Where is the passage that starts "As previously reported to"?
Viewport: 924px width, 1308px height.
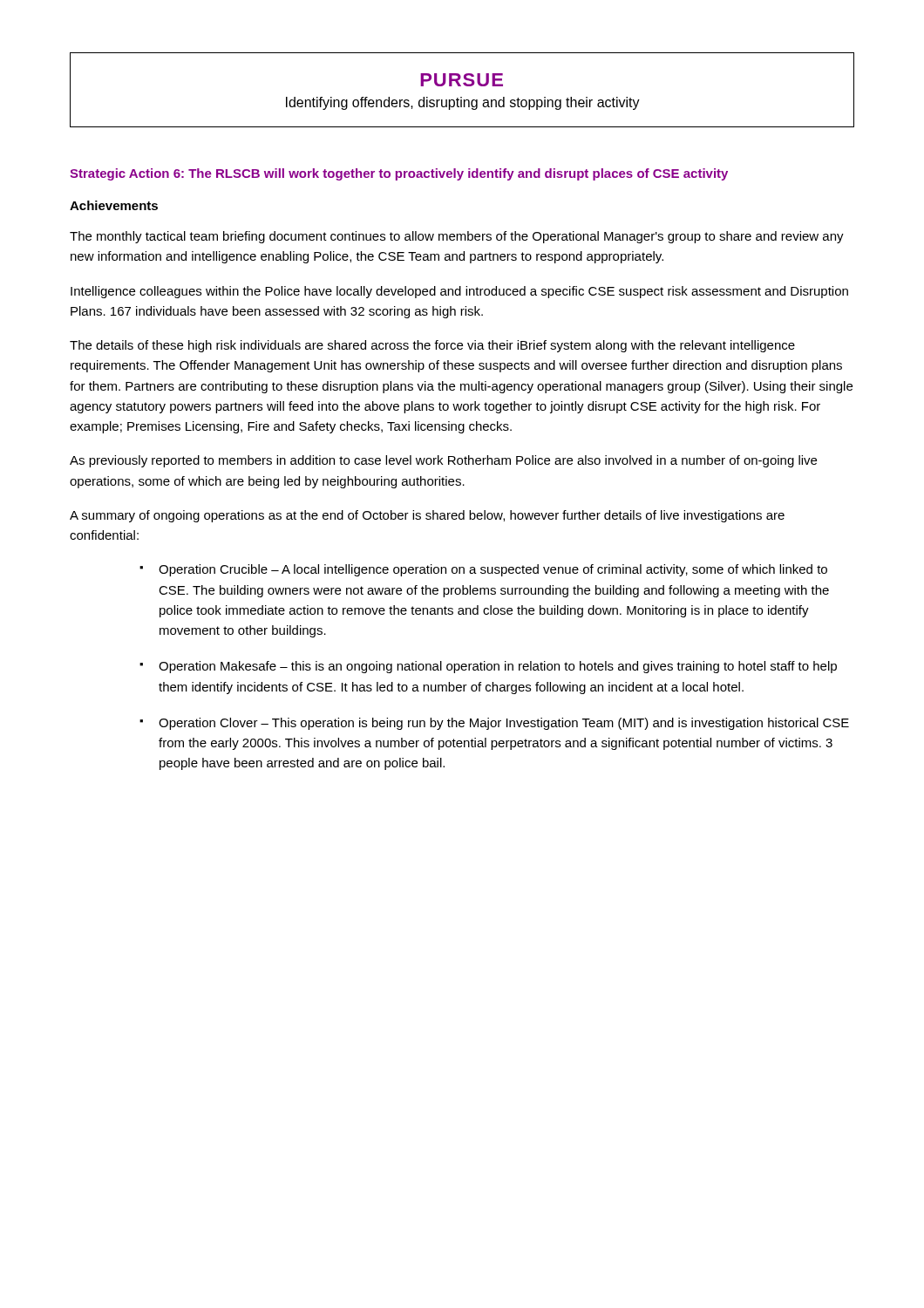(462, 470)
